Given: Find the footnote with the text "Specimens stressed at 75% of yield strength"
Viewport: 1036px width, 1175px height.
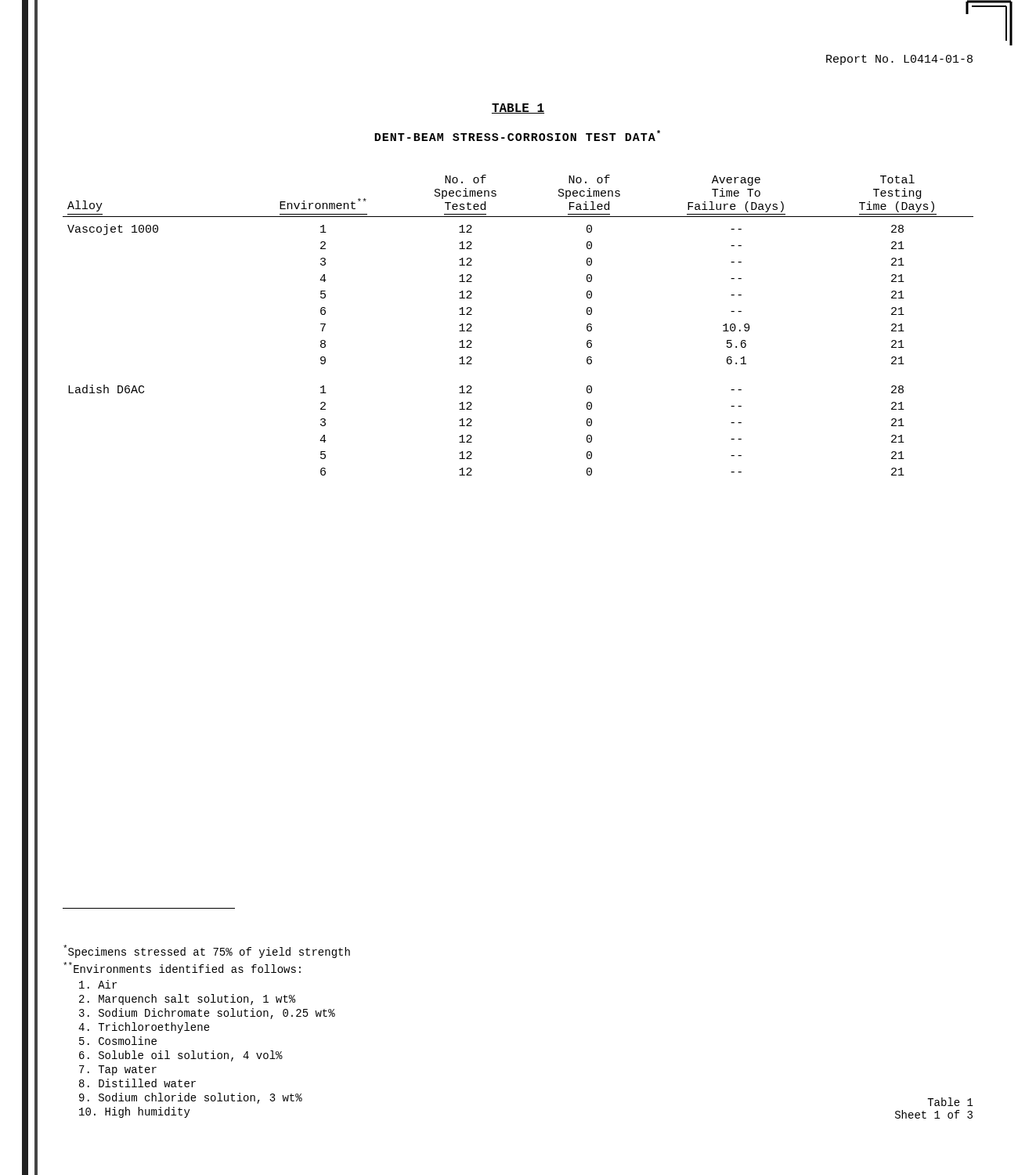Looking at the screenshot, I should tap(207, 951).
